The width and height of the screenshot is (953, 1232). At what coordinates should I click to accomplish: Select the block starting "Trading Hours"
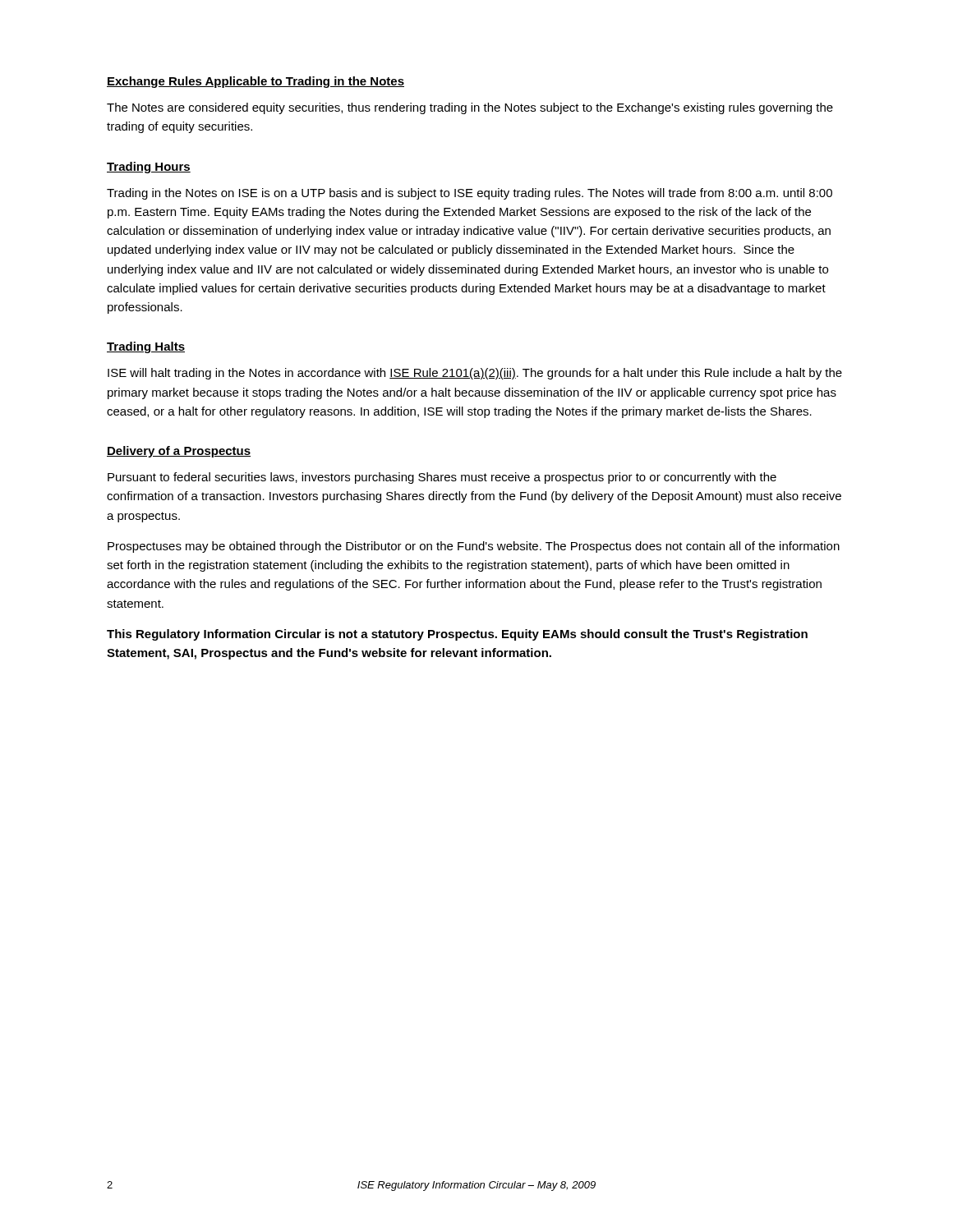(x=149, y=166)
